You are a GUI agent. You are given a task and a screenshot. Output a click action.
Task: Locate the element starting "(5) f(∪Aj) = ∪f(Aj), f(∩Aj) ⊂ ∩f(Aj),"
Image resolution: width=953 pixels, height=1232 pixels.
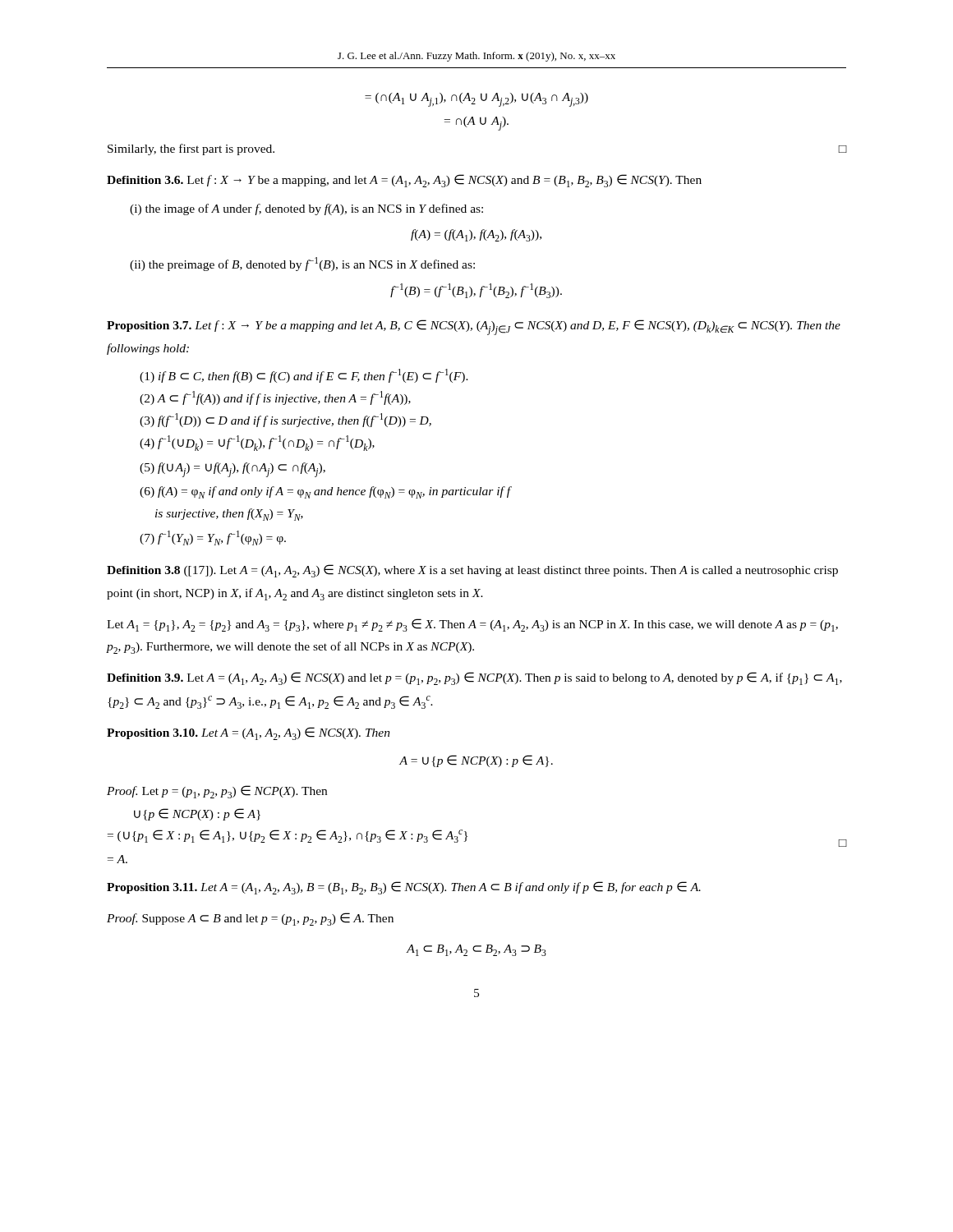pos(233,468)
